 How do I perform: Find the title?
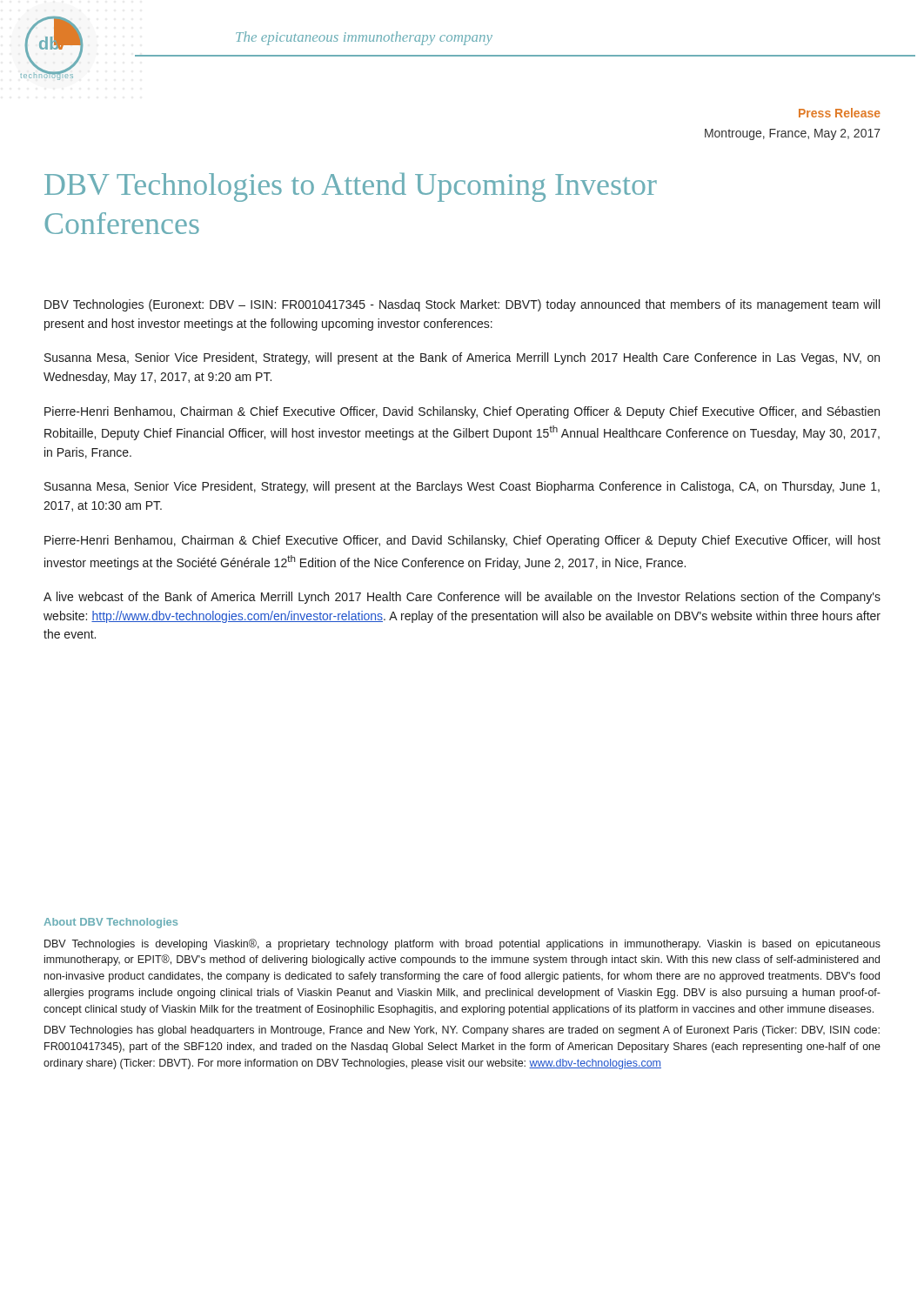[x=350, y=204]
